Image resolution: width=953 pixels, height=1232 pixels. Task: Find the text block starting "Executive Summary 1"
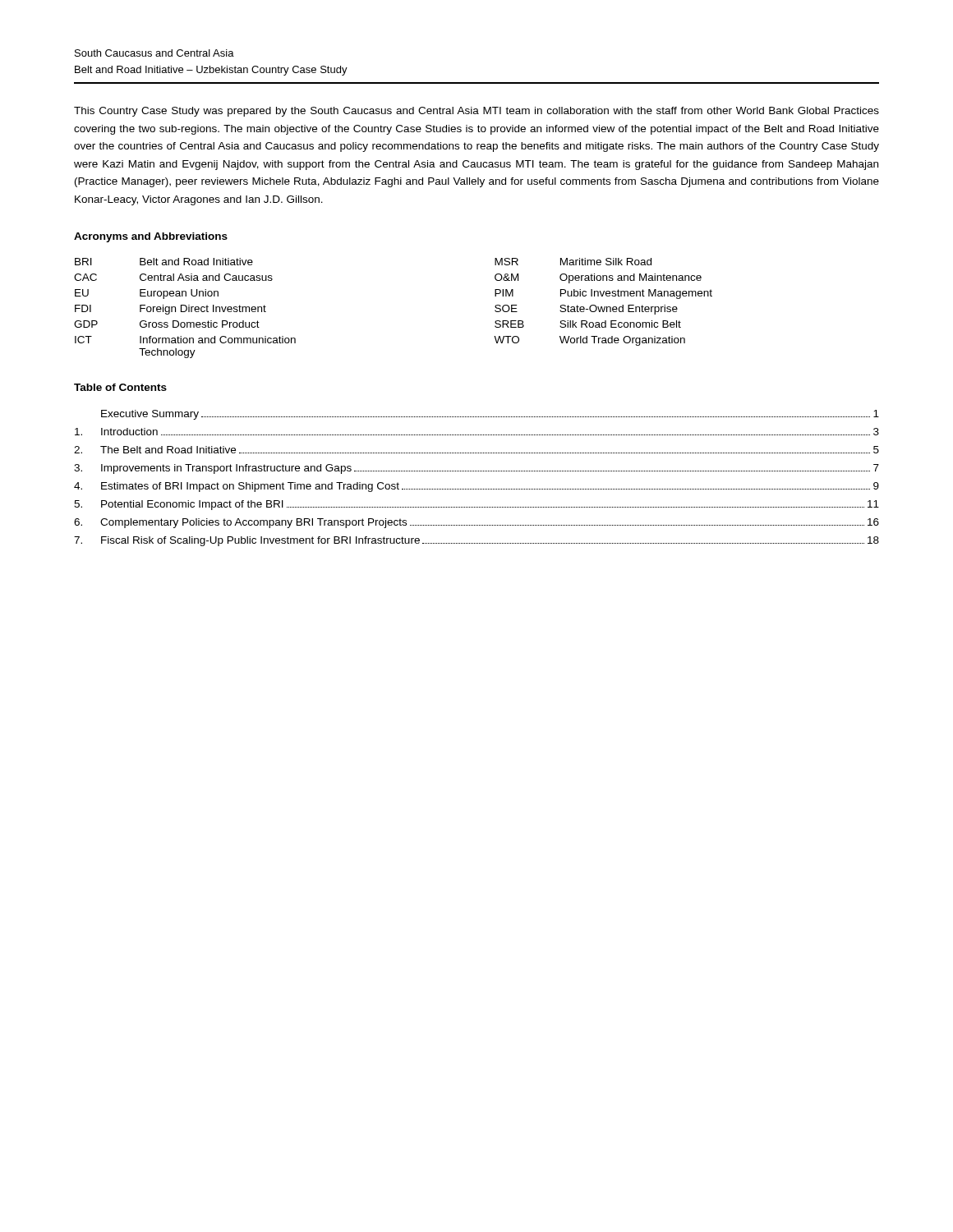490,414
